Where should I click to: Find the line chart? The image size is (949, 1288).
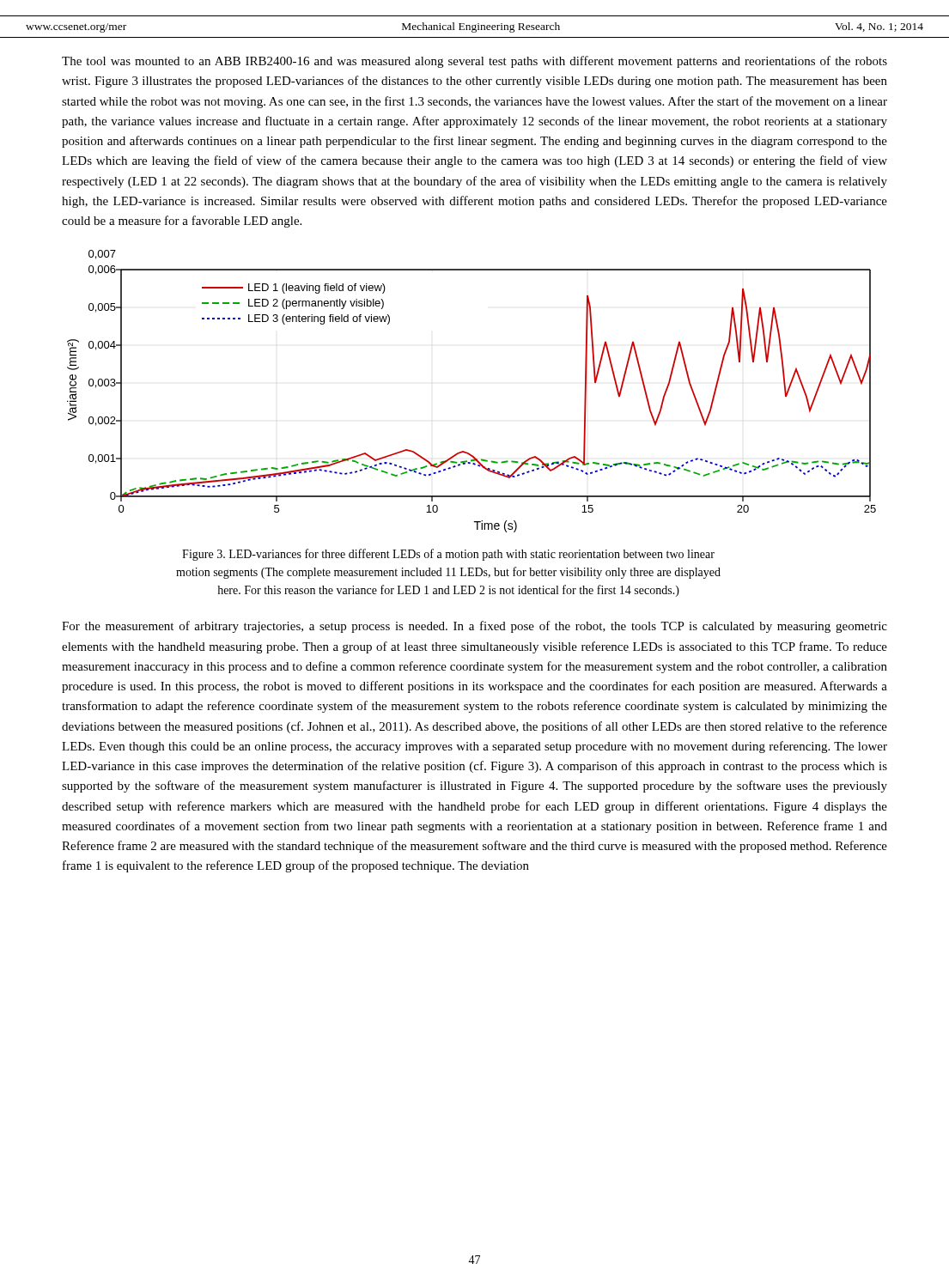474,393
